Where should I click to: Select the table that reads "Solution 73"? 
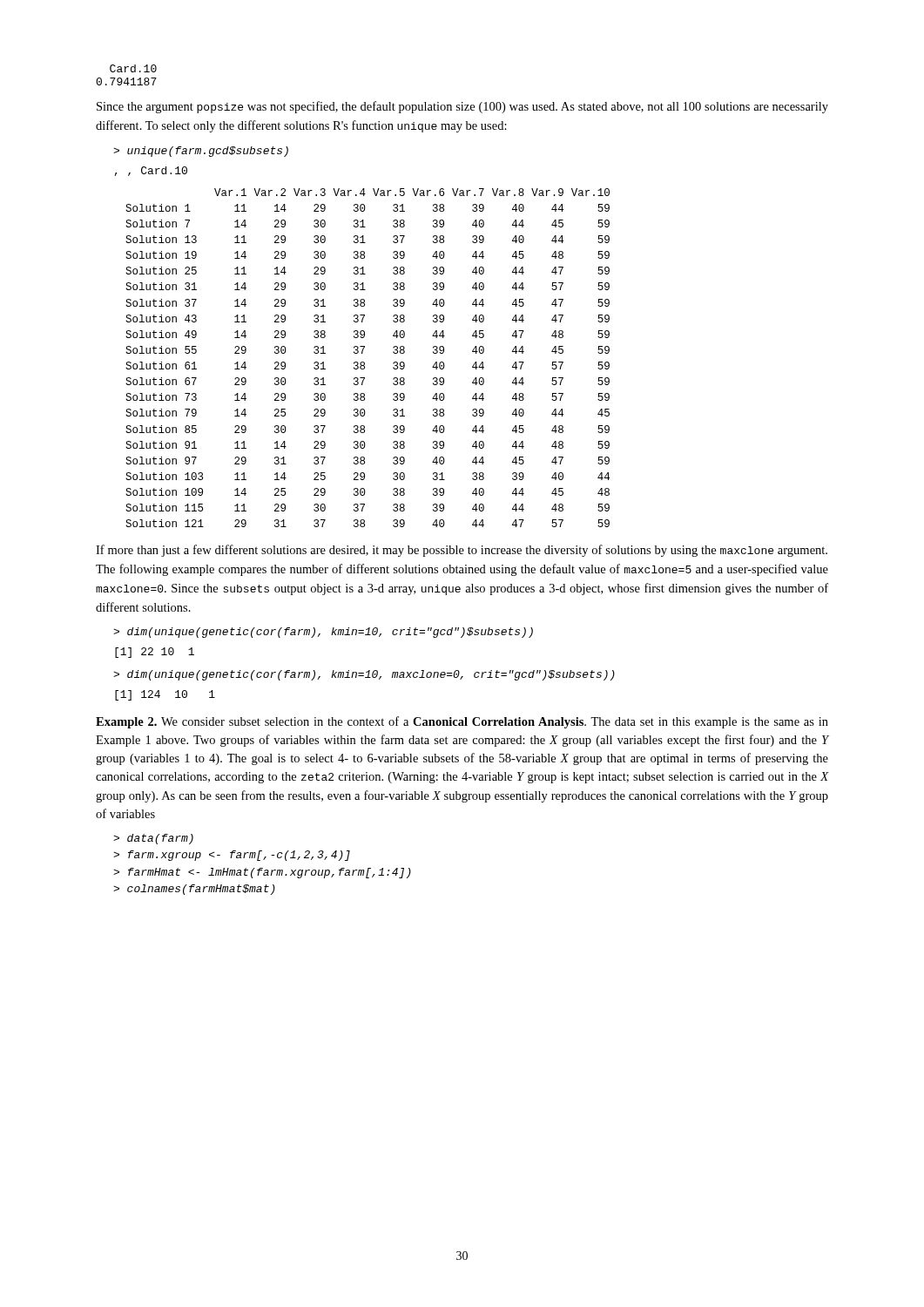(x=462, y=359)
